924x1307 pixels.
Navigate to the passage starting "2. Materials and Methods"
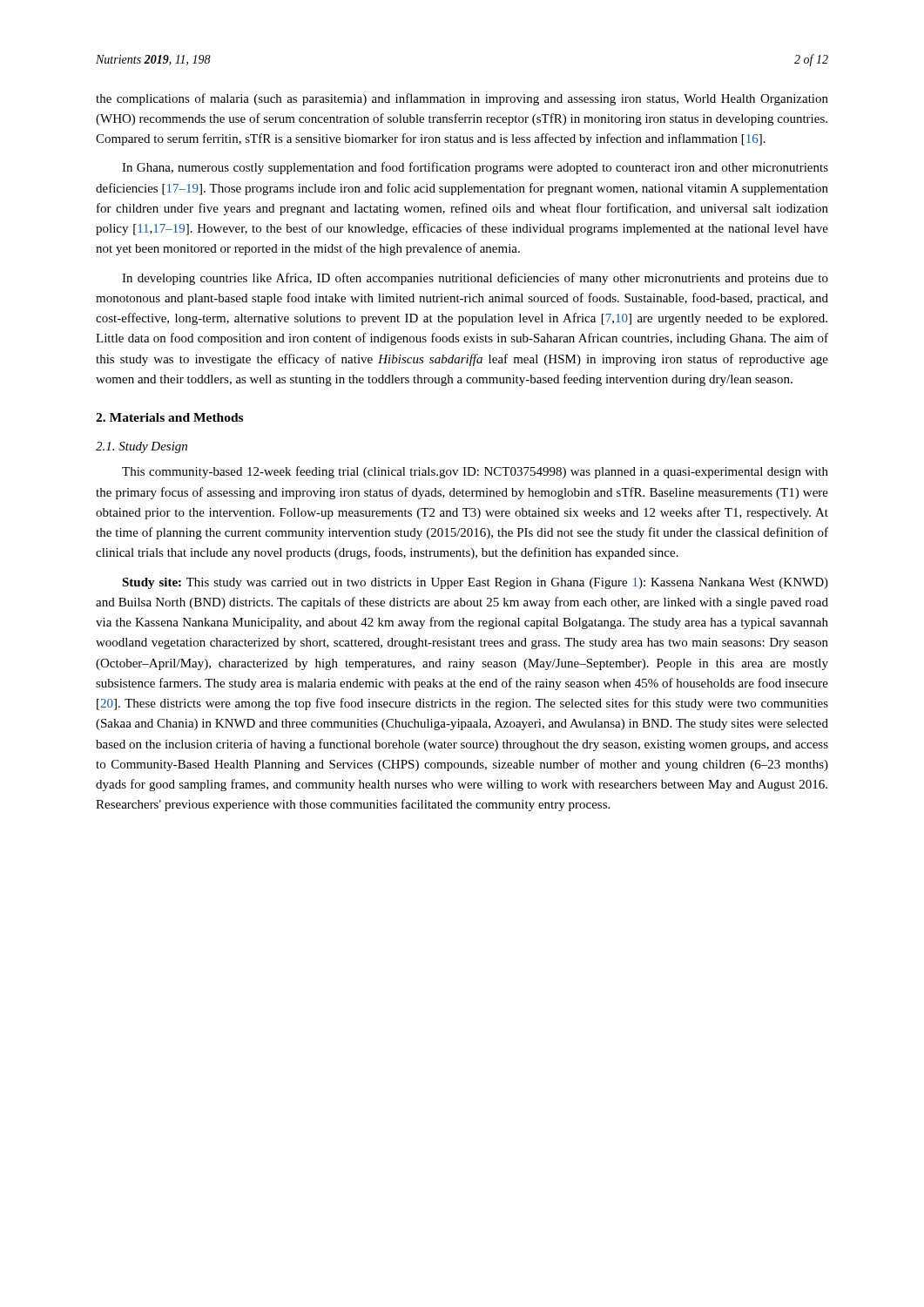170,417
